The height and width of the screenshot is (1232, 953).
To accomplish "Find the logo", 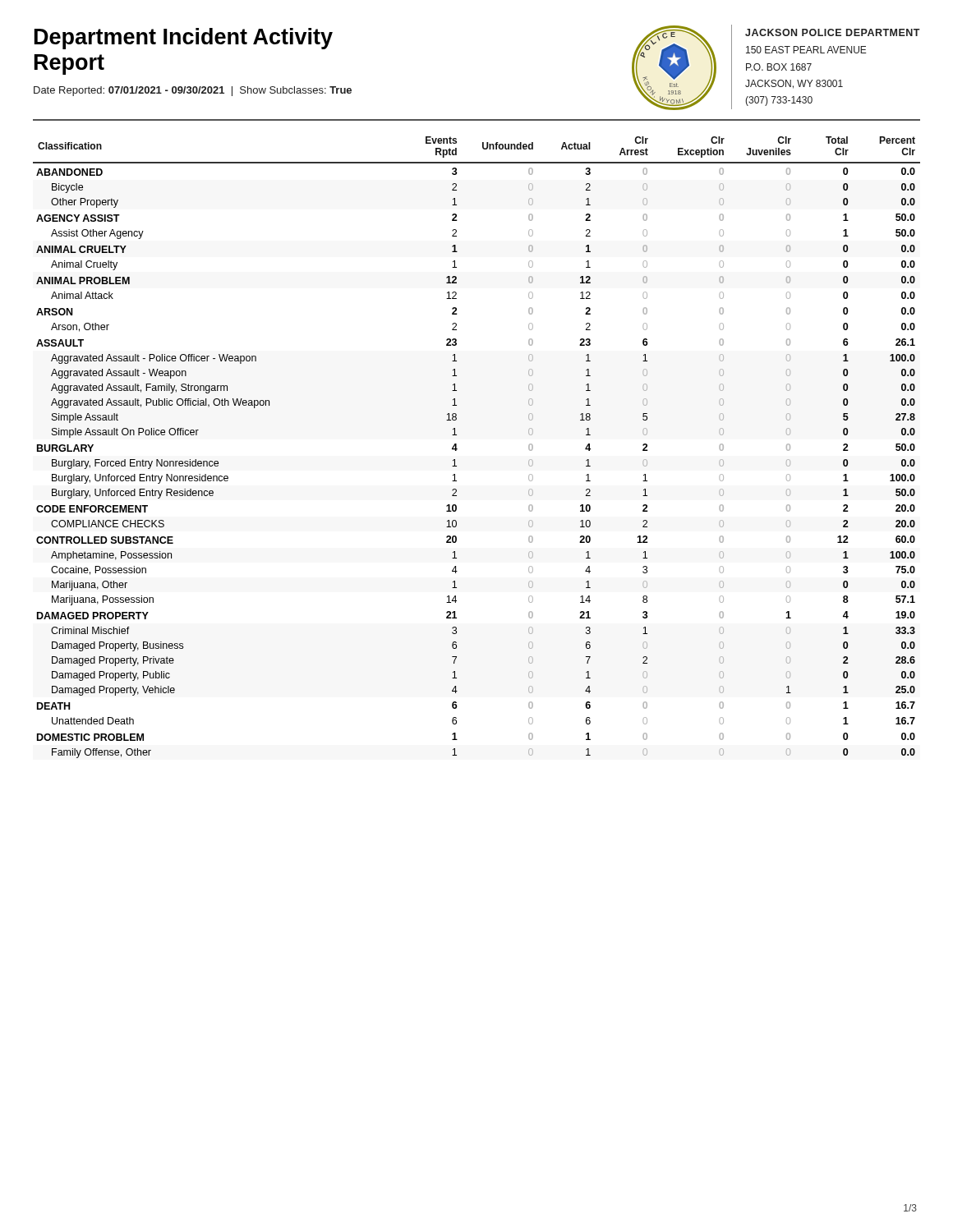I will coord(674,68).
